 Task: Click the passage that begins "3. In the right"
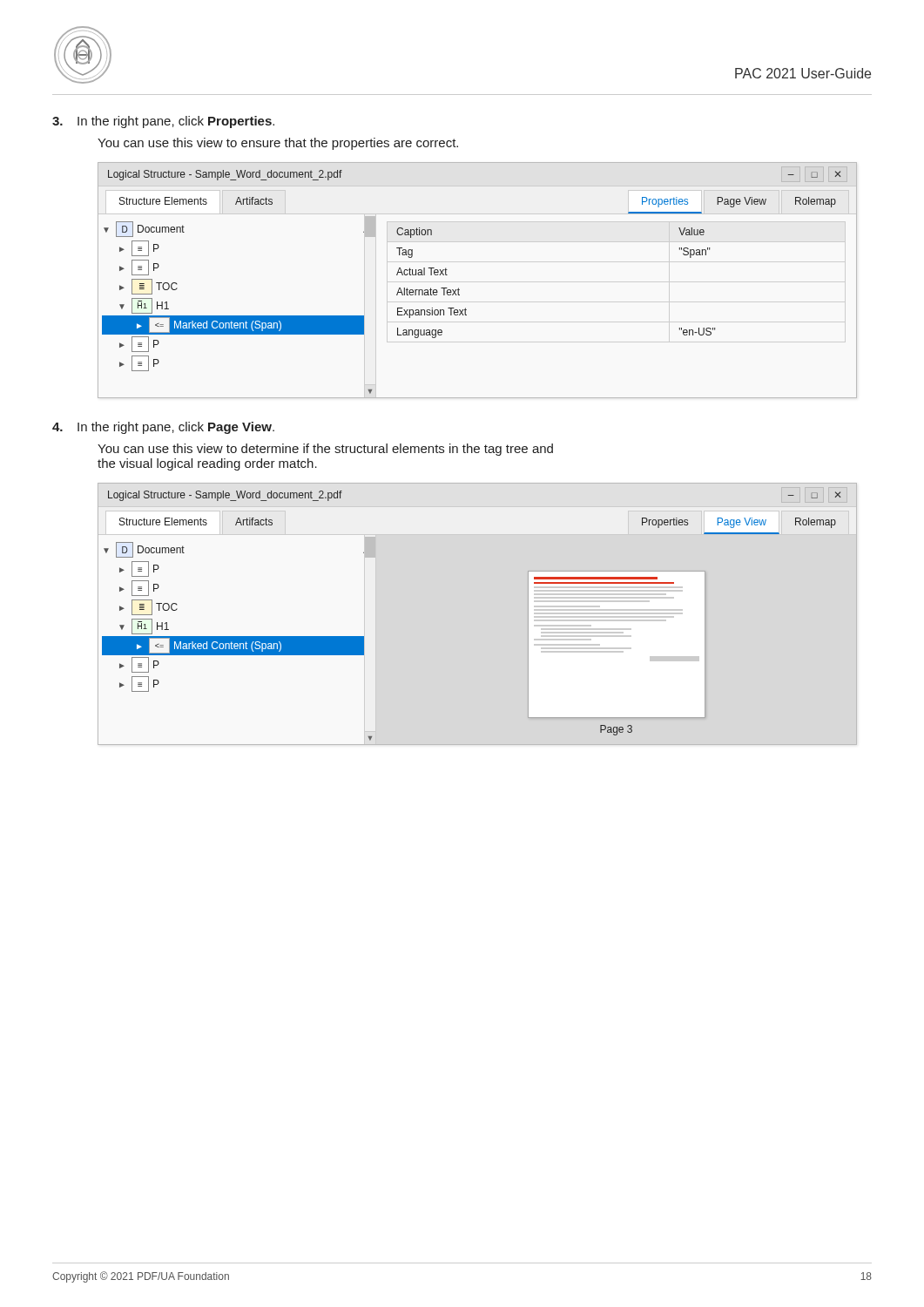coord(164,121)
